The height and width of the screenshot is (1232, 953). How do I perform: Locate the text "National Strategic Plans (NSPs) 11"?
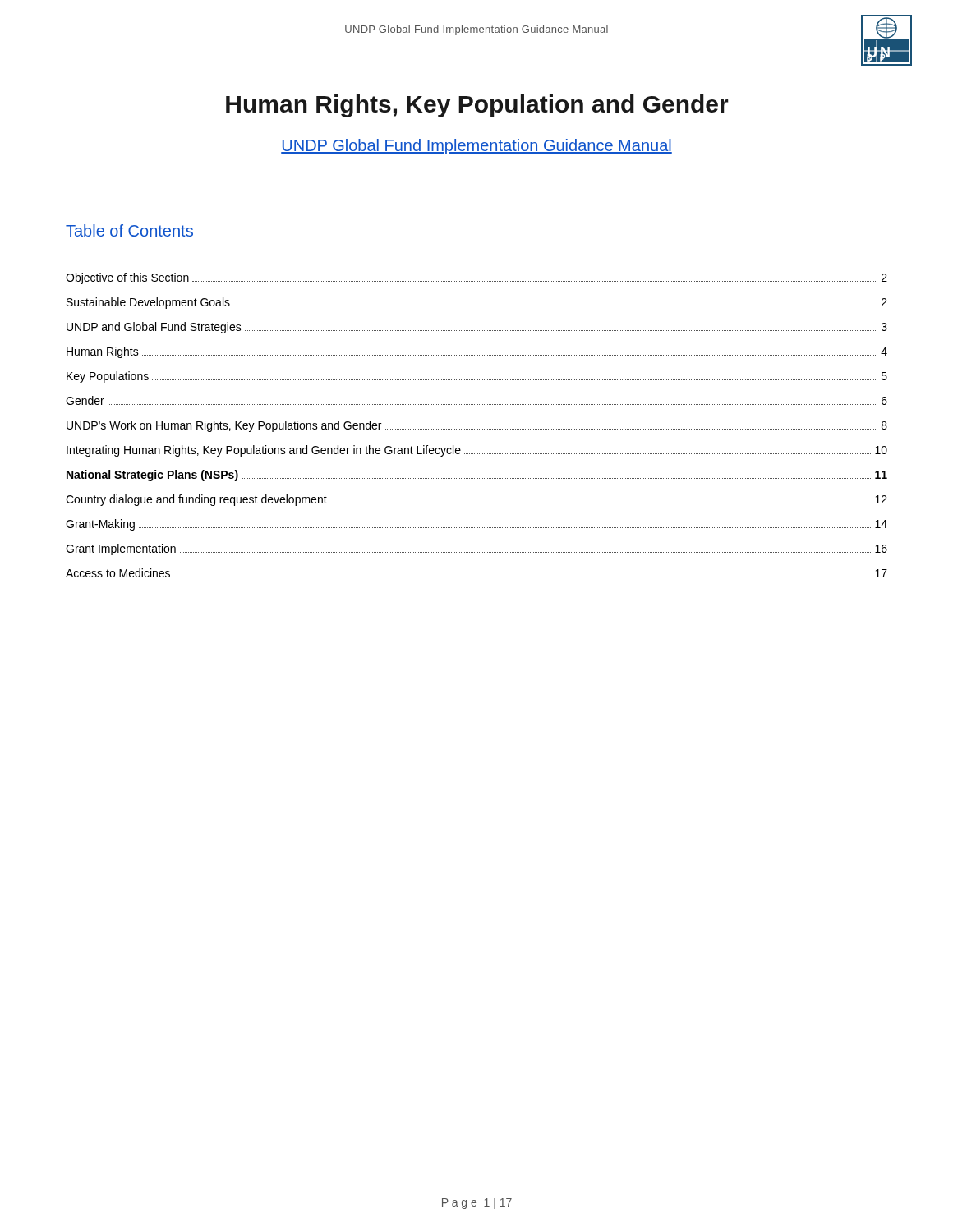476,475
